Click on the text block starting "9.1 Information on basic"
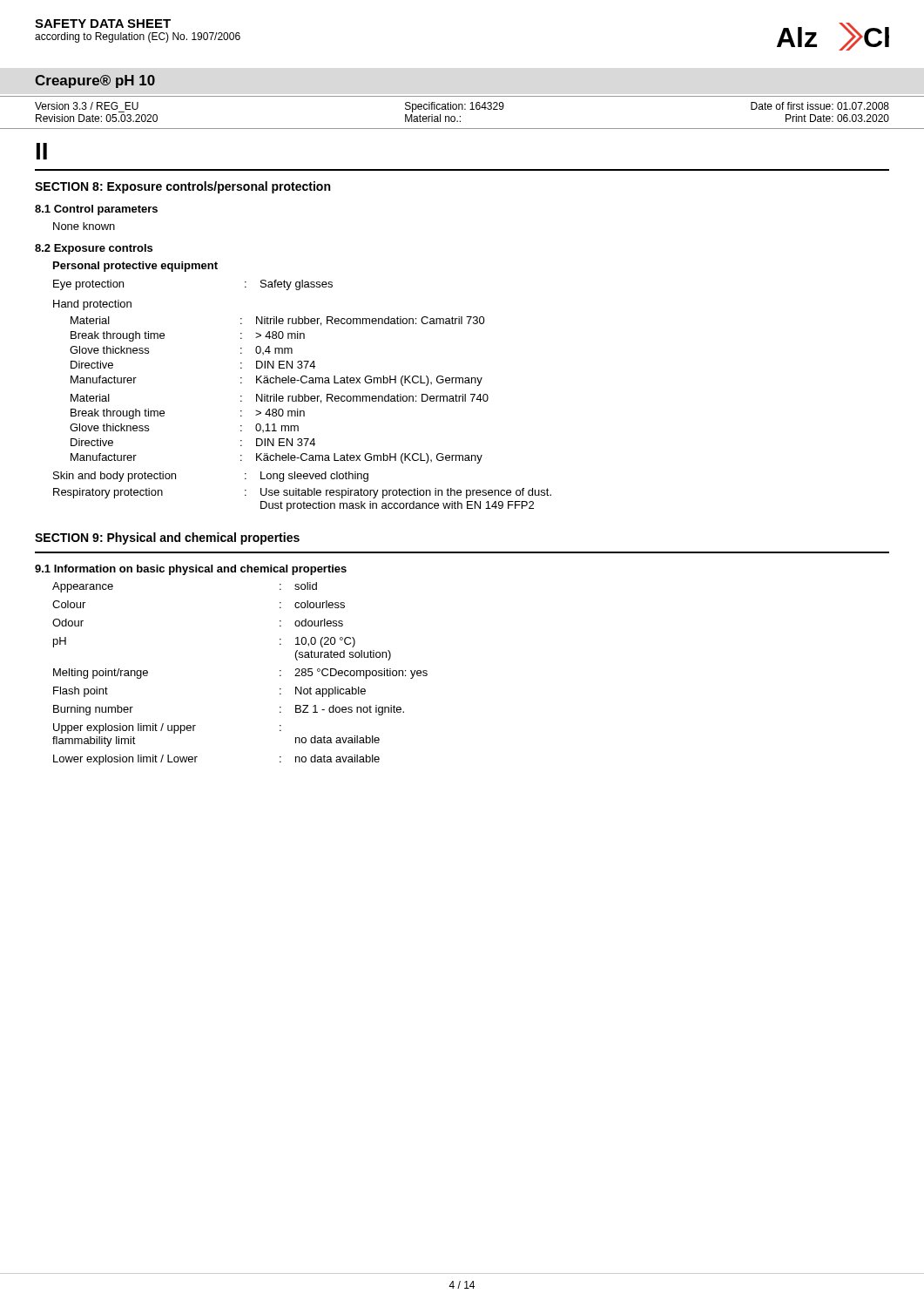The image size is (924, 1307). (x=191, y=569)
